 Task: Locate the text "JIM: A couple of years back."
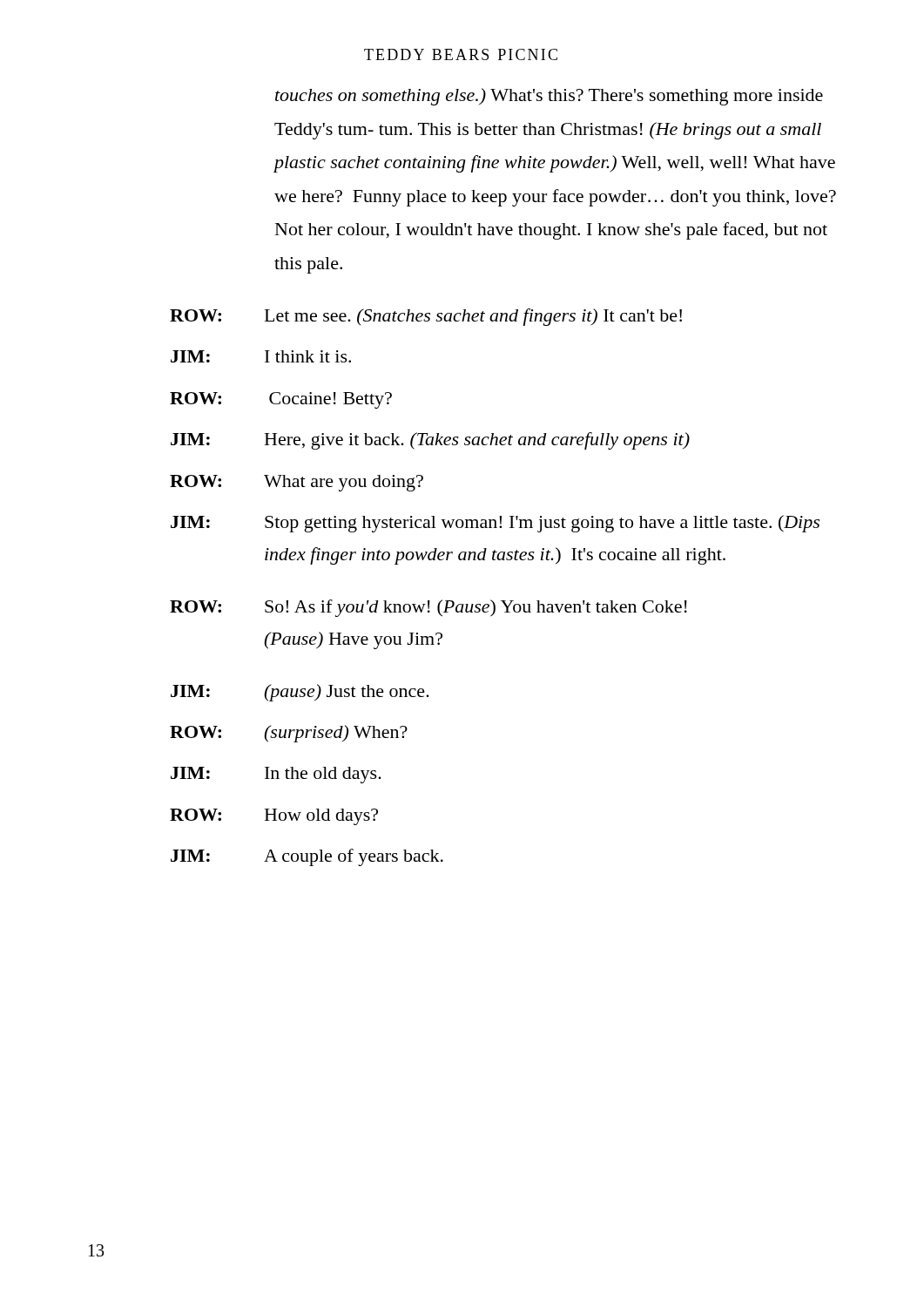click(307, 857)
